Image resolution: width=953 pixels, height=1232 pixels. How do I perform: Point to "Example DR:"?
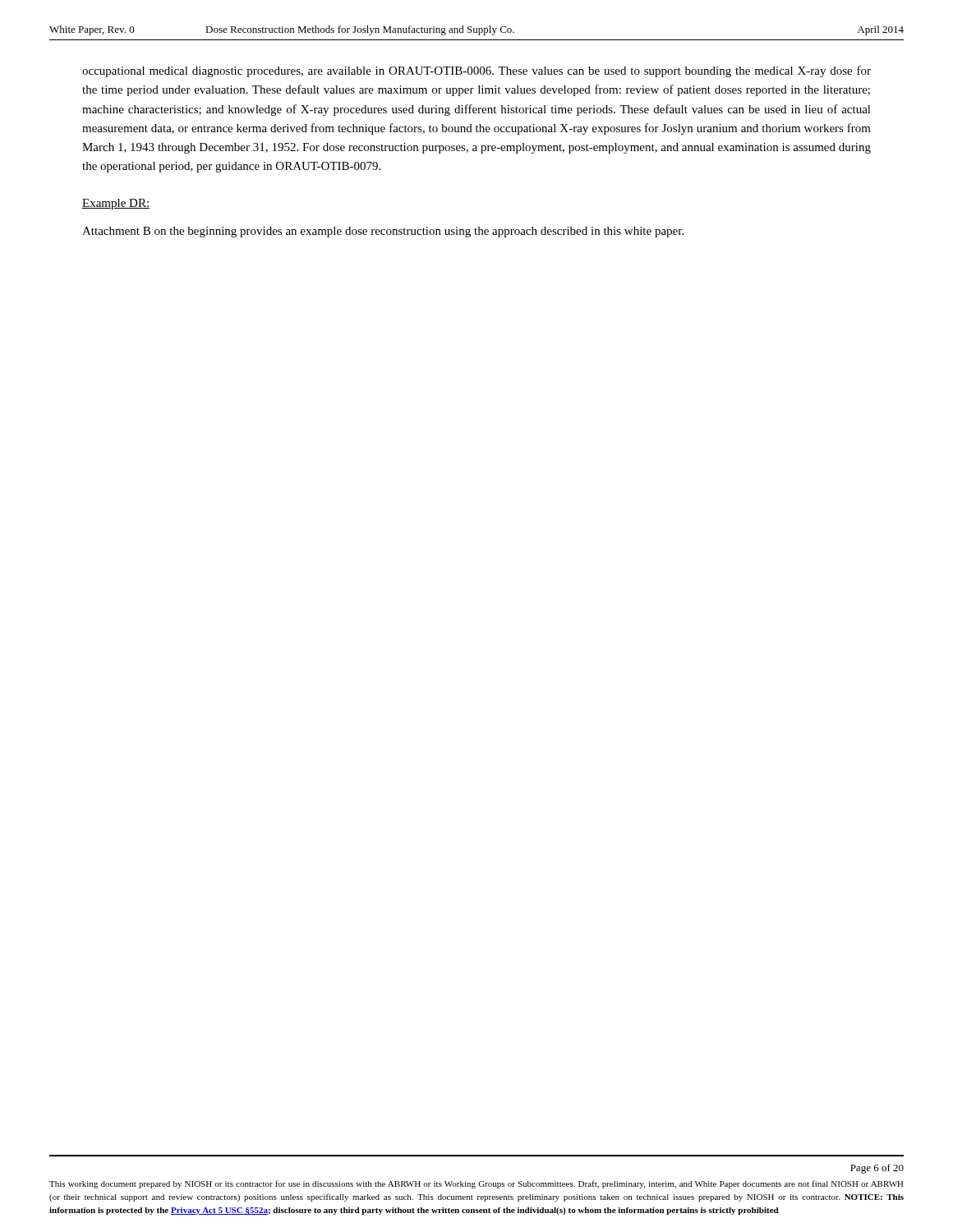tap(116, 202)
